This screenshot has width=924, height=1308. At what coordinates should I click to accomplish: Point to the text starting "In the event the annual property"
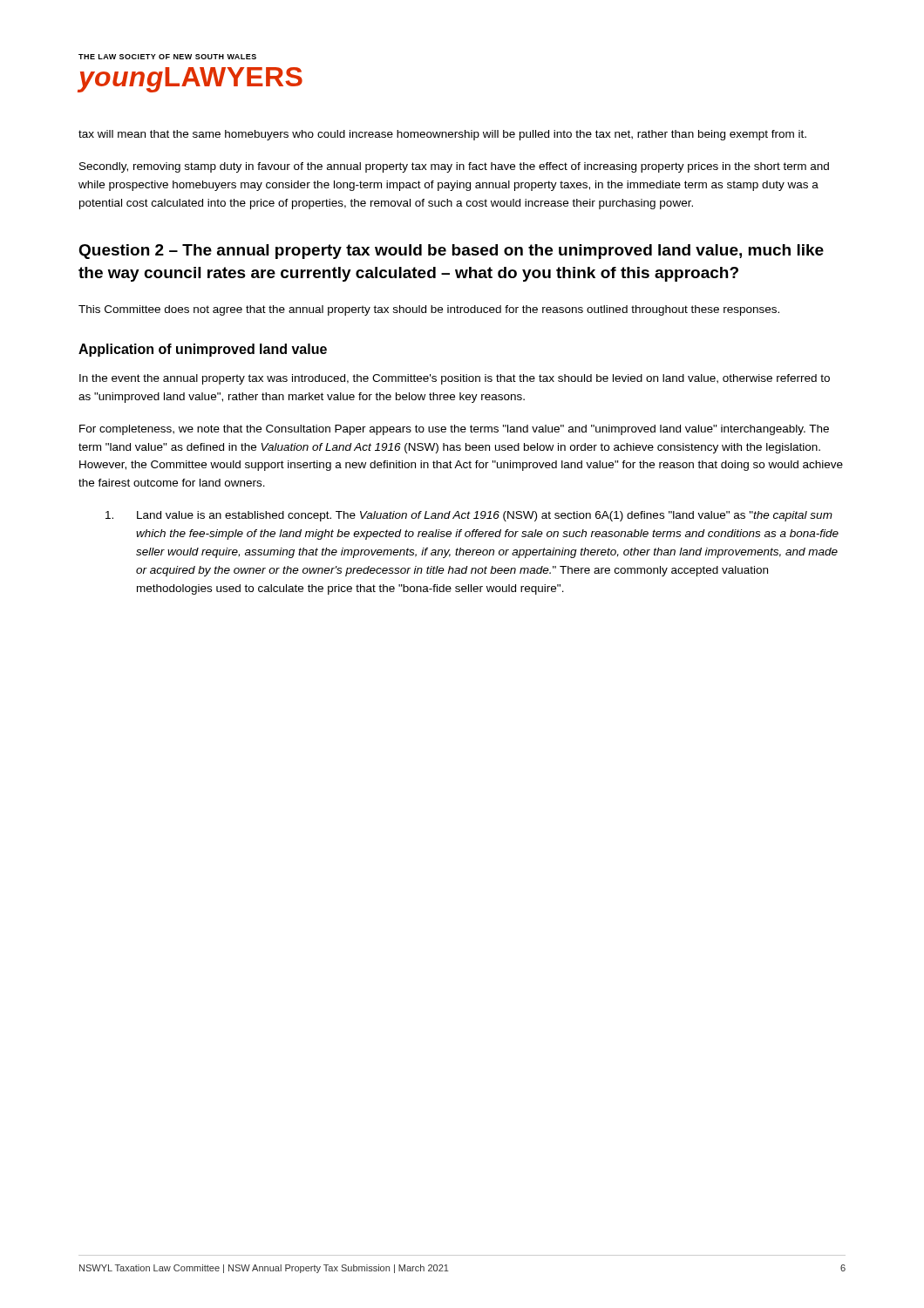[x=454, y=387]
